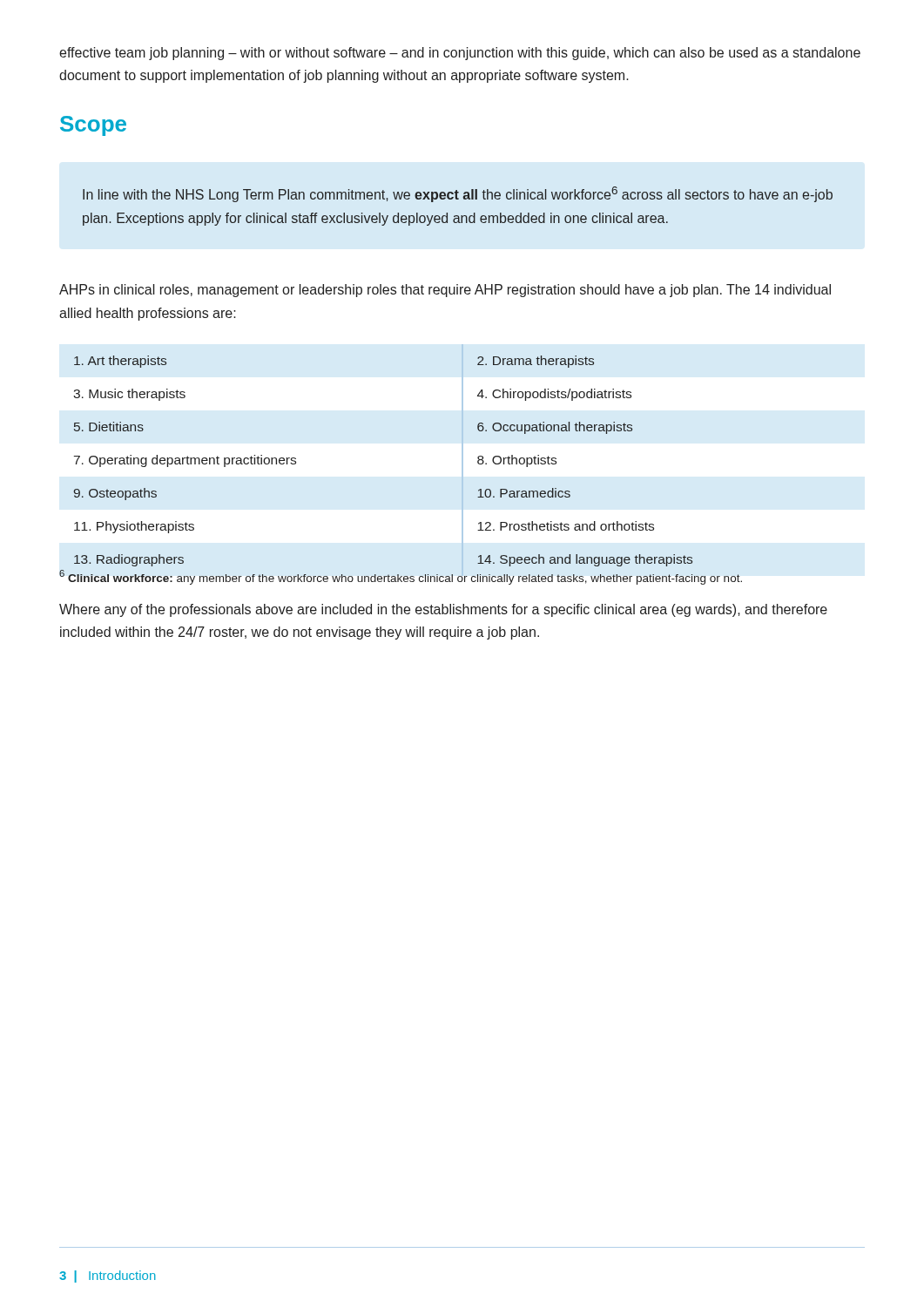
Task: Find the block on this page that starts "AHPs in clinical roles, management"
Action: point(445,301)
